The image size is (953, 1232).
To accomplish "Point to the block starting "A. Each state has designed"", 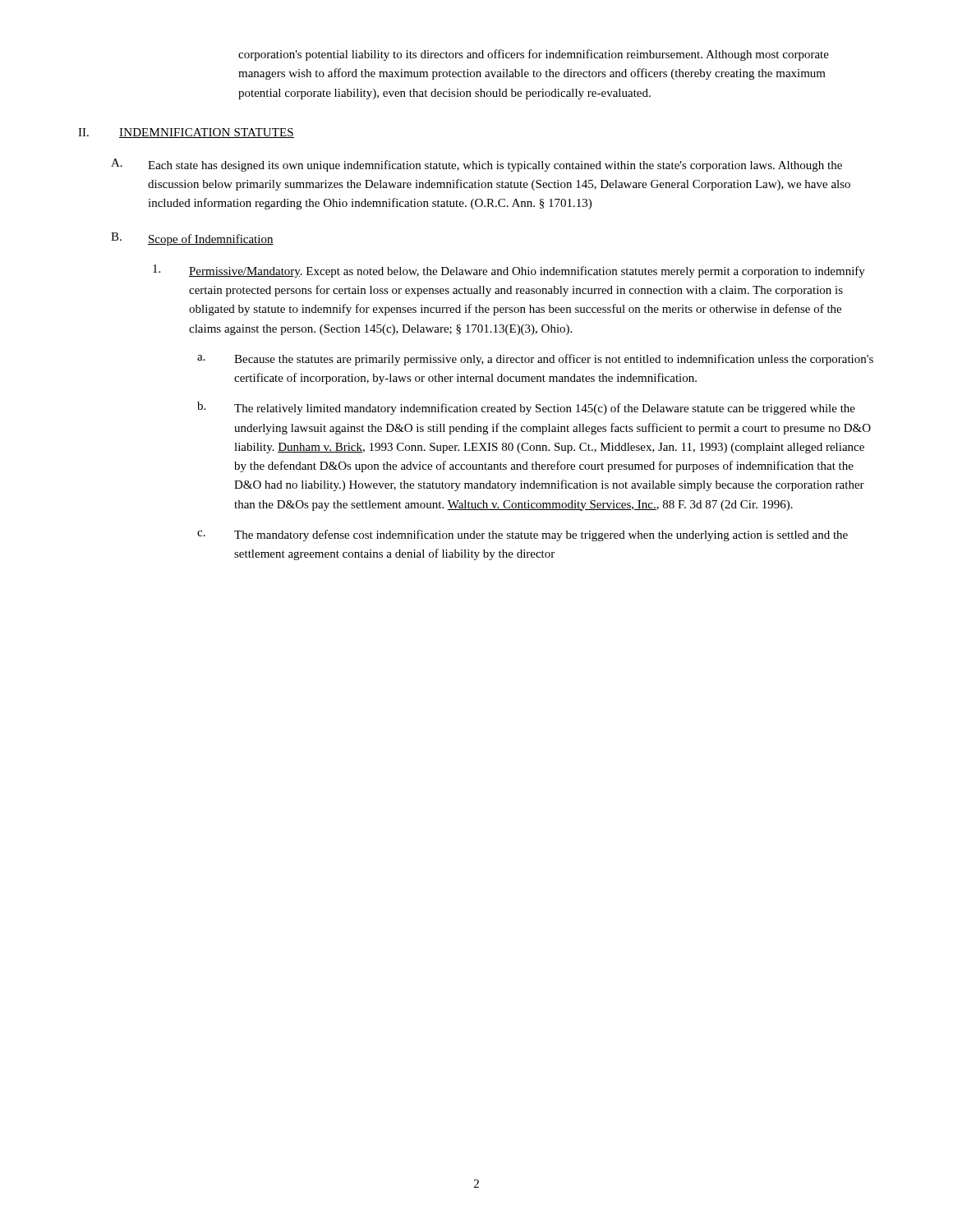I will point(493,184).
